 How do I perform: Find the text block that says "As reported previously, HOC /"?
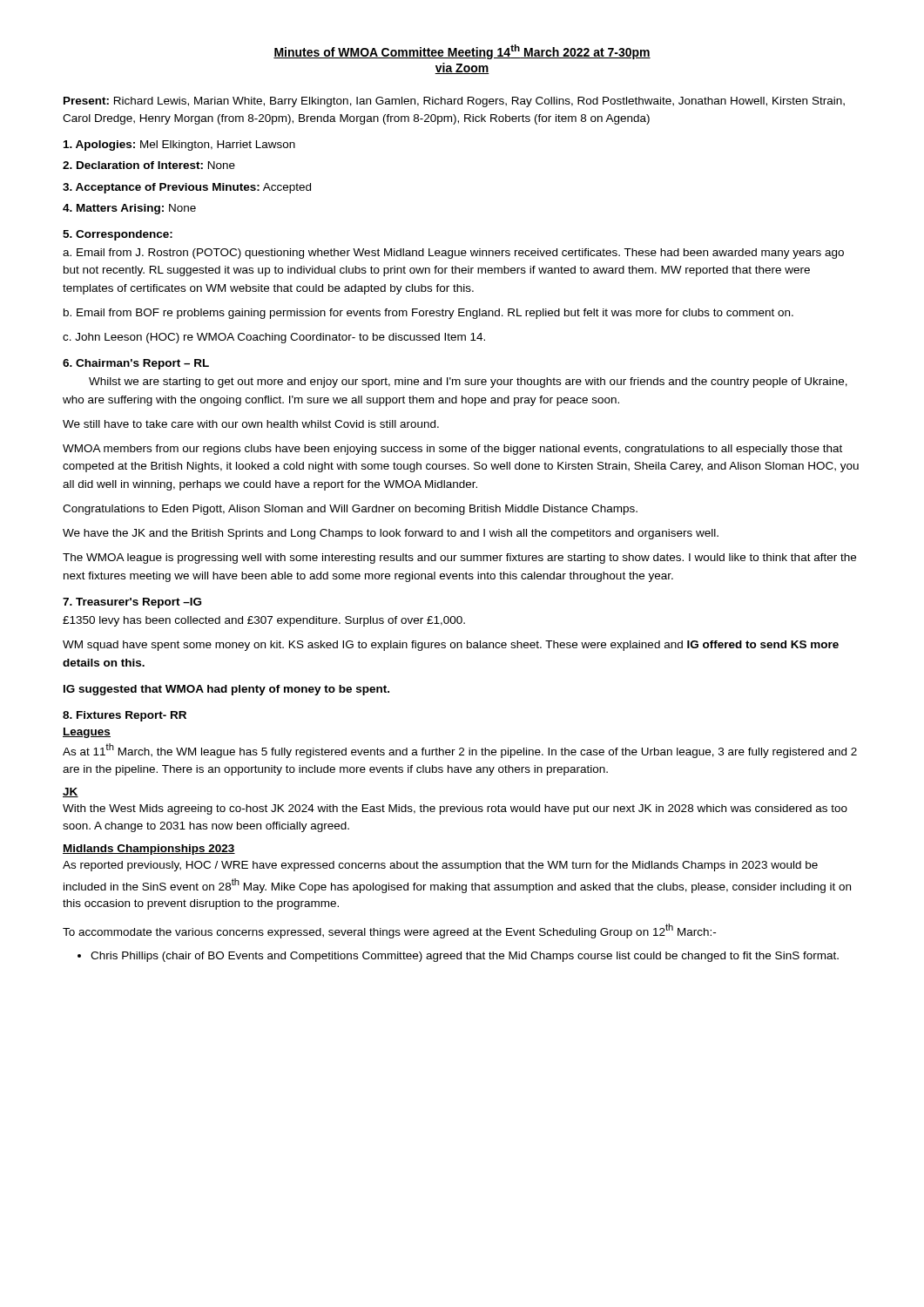(x=457, y=884)
